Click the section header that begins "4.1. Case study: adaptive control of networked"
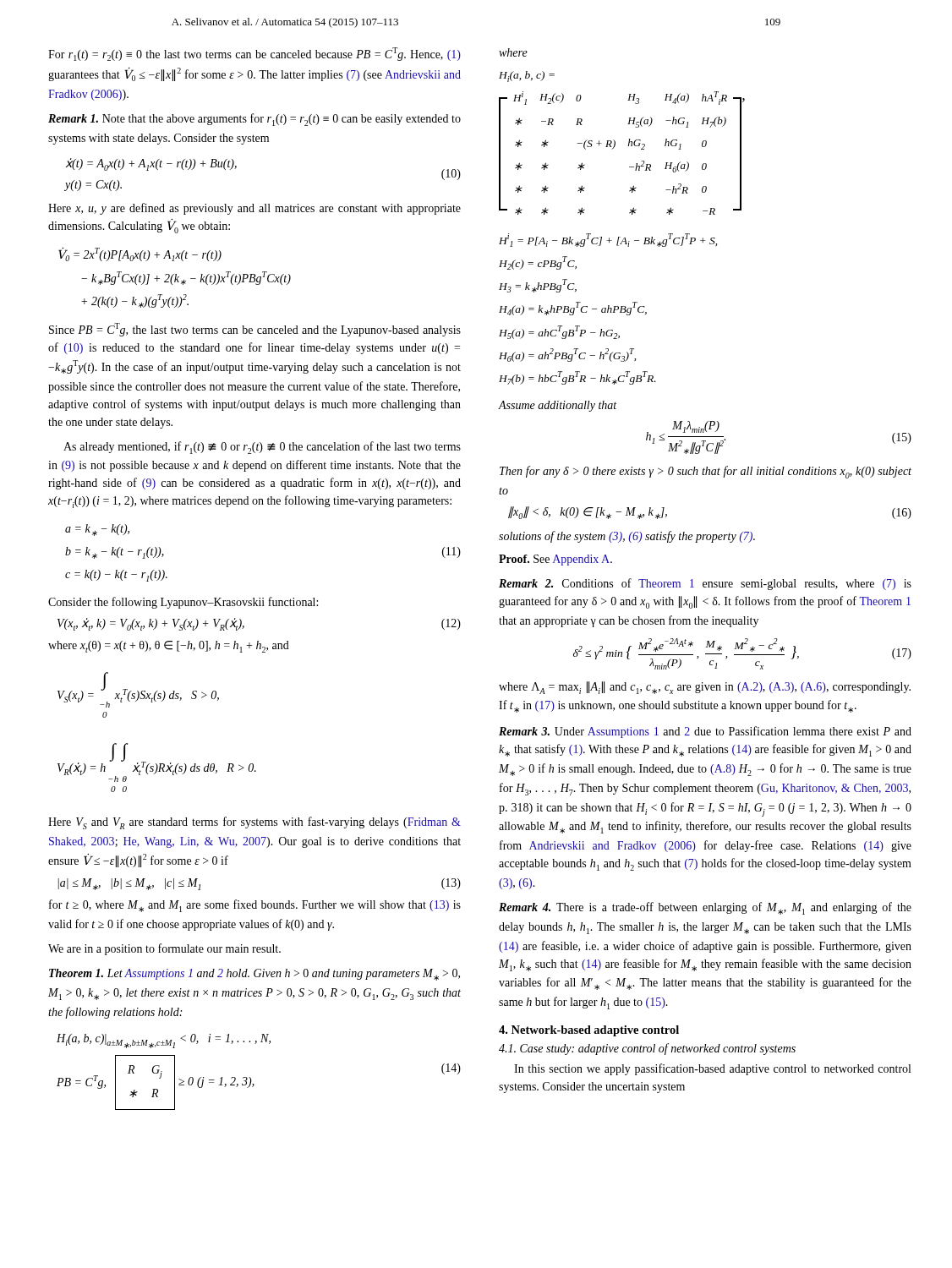The height and width of the screenshot is (1268, 952). point(647,1049)
